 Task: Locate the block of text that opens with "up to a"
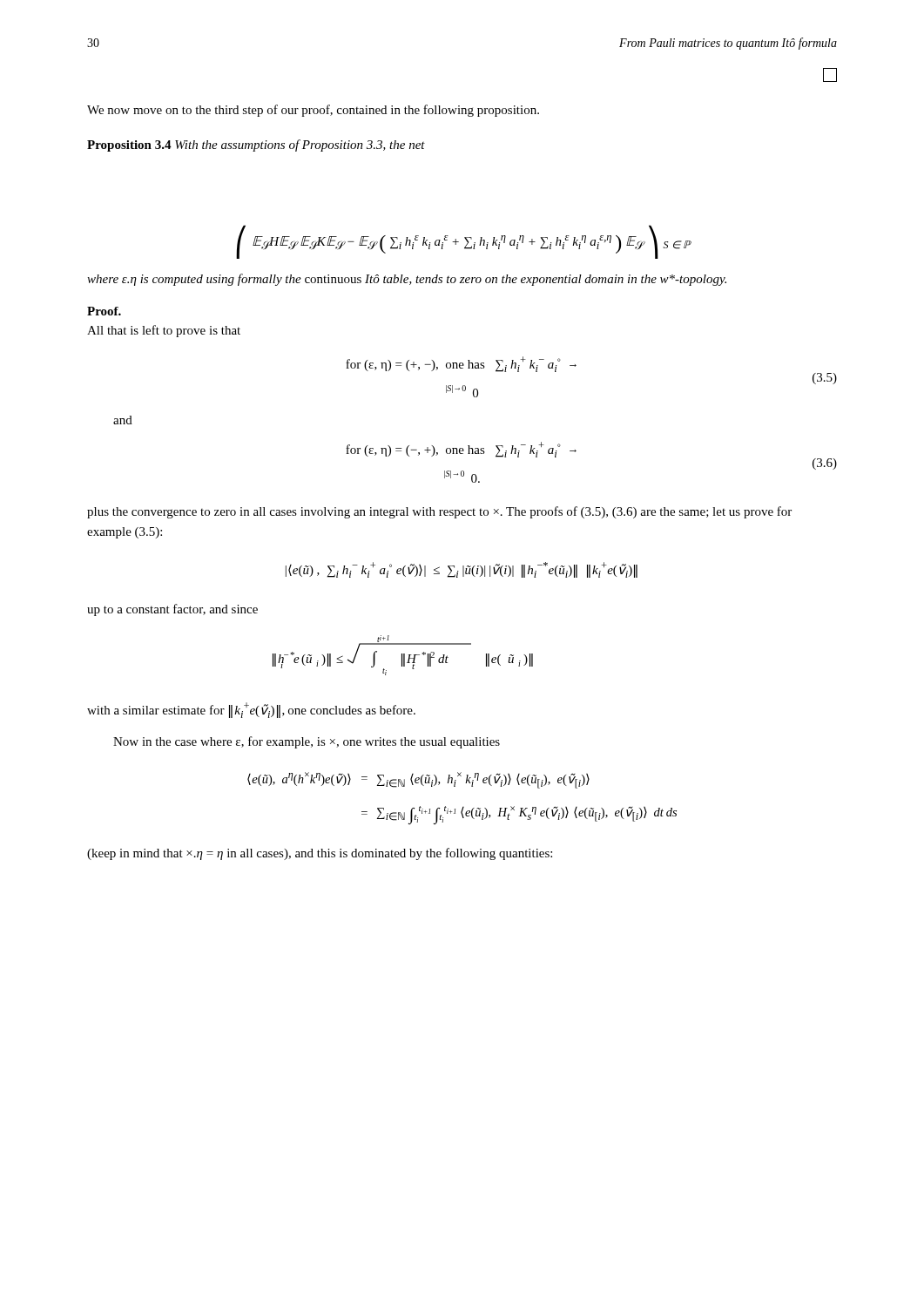tap(173, 609)
